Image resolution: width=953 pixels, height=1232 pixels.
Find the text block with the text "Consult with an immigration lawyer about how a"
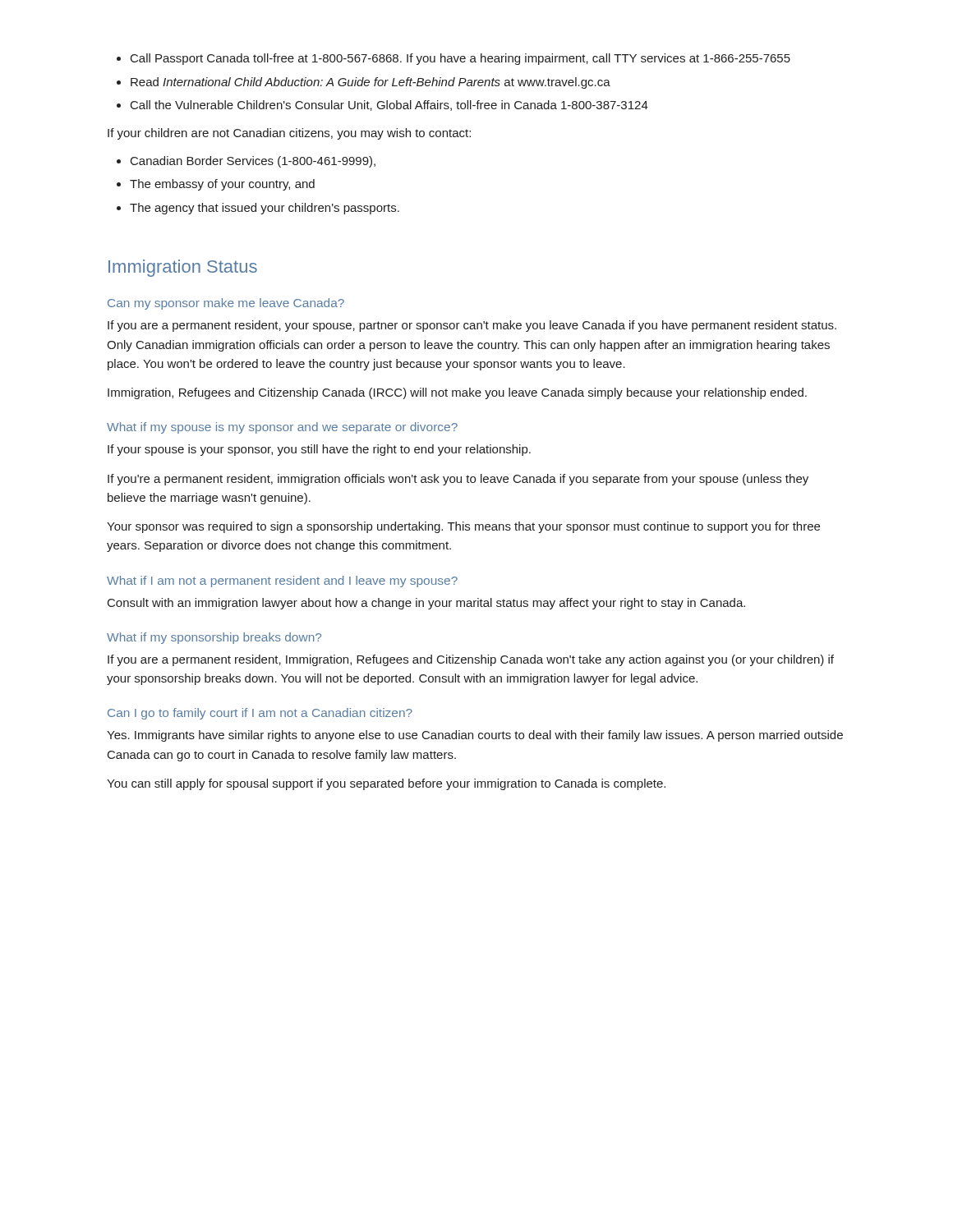[x=427, y=602]
